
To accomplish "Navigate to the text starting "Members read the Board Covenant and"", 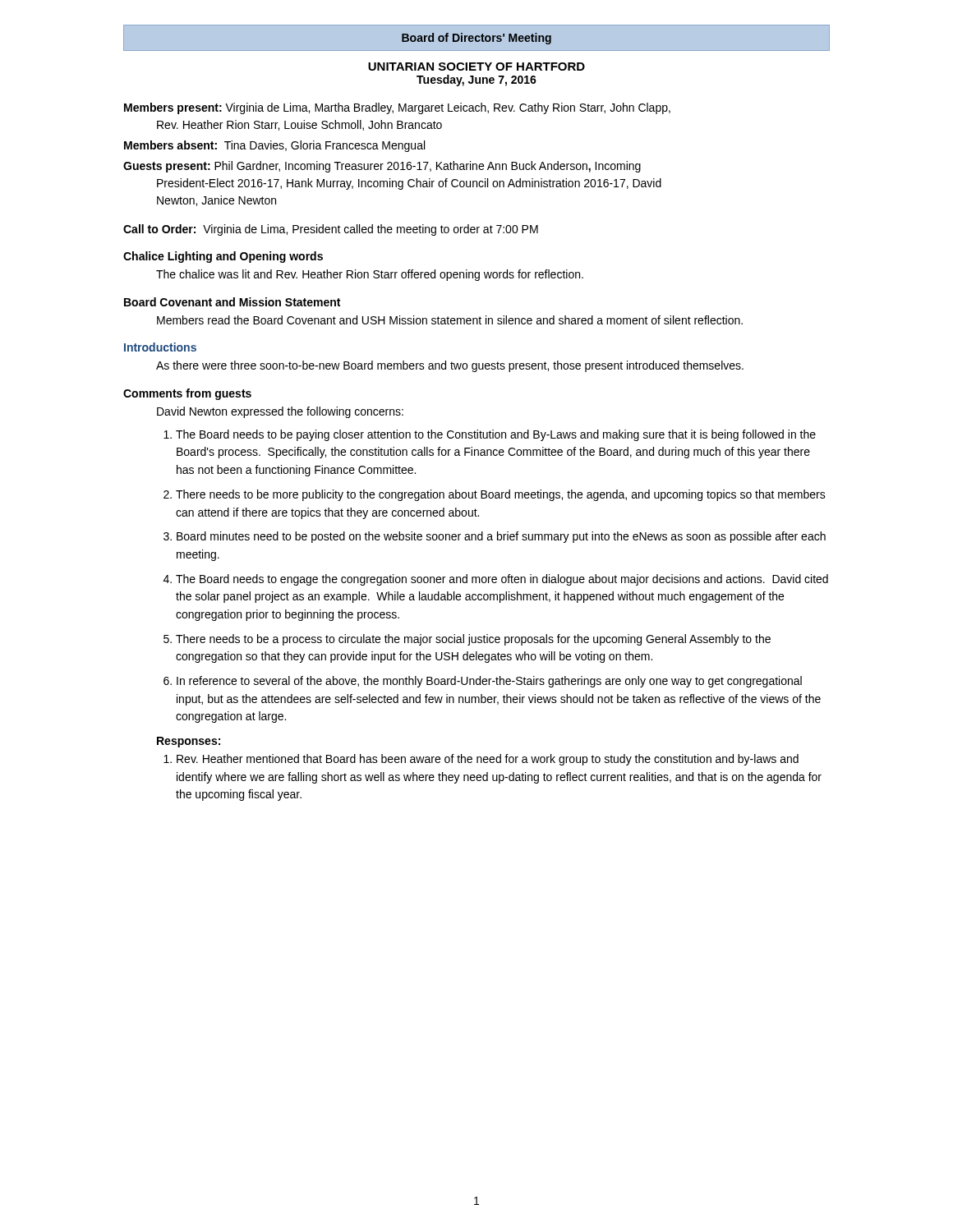I will pos(450,320).
